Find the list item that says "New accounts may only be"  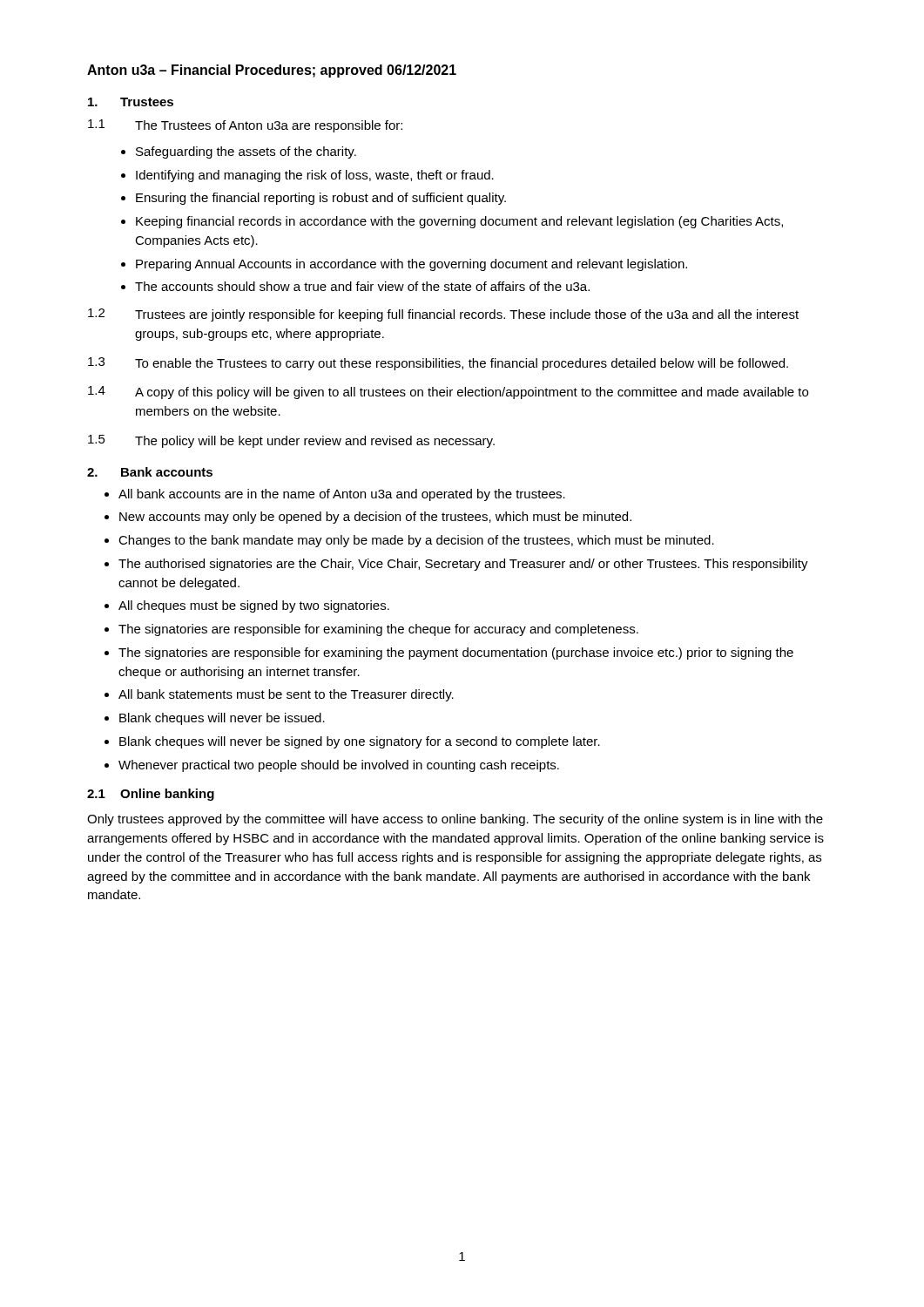(x=478, y=517)
